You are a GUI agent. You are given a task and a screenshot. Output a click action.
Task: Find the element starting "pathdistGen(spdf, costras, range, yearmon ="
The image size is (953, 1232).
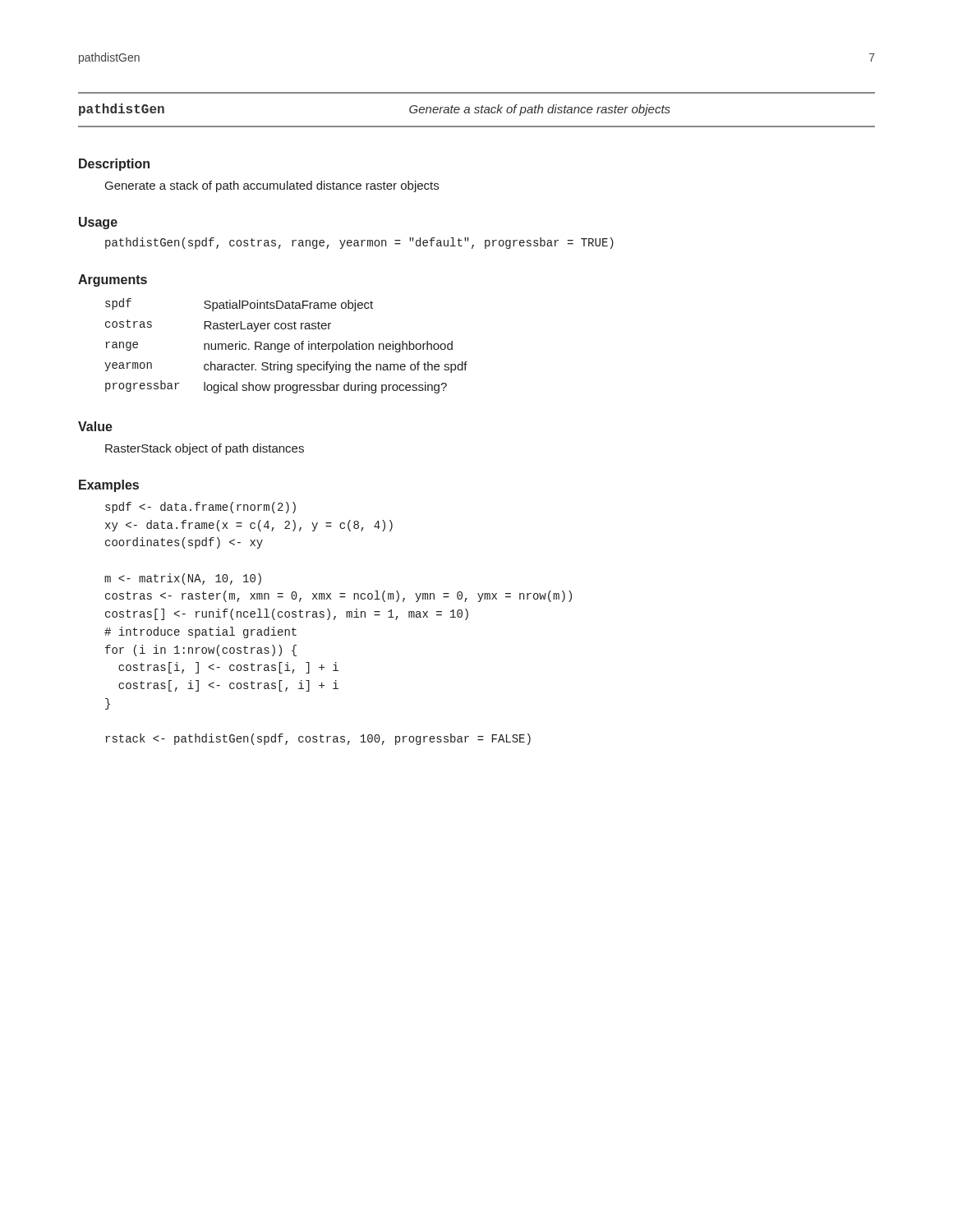tap(360, 243)
